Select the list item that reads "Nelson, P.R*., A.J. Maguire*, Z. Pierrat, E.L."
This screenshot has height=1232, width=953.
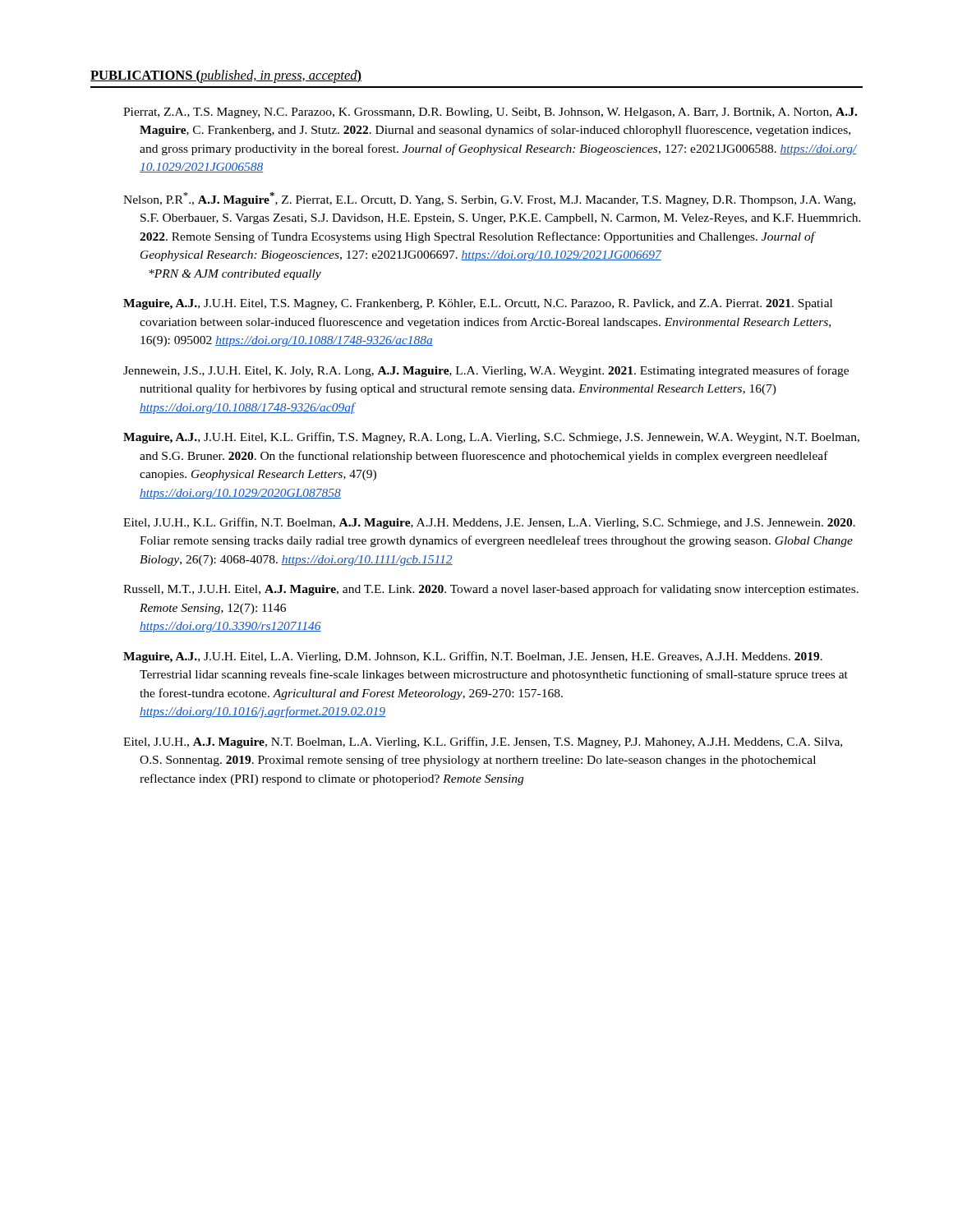492,236
